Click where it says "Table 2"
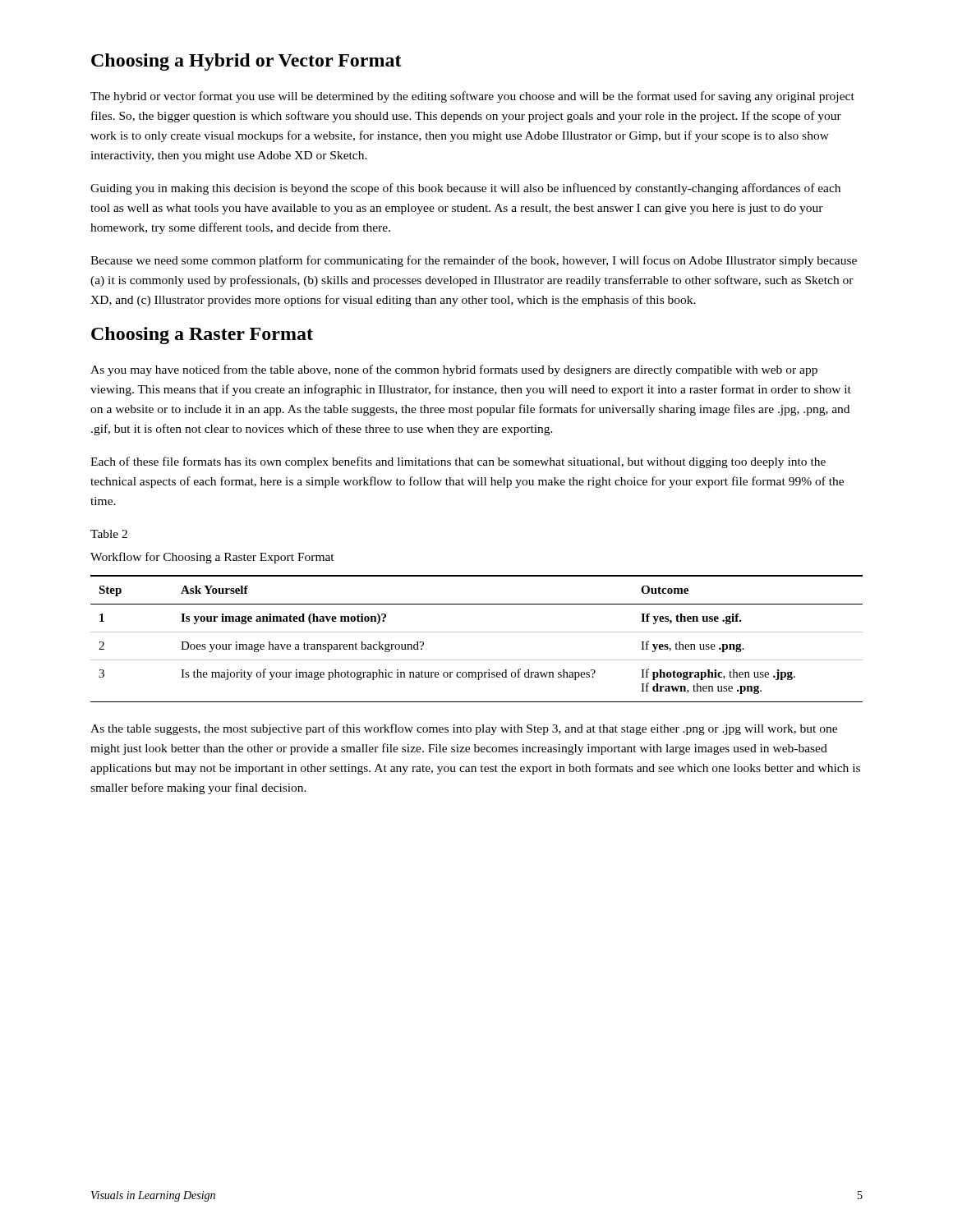The height and width of the screenshot is (1232, 953). click(109, 534)
